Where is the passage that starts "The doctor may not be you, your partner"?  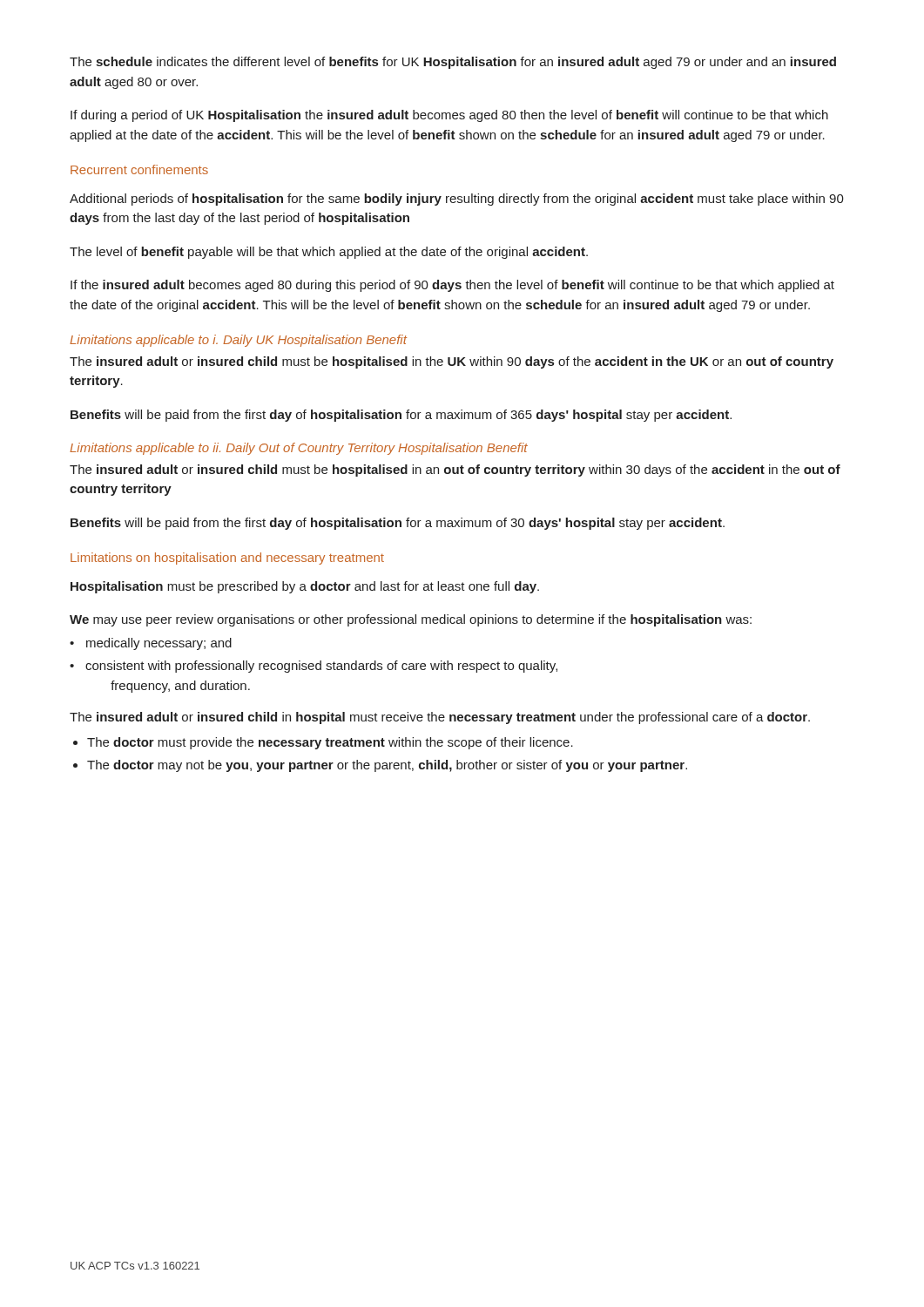click(462, 765)
